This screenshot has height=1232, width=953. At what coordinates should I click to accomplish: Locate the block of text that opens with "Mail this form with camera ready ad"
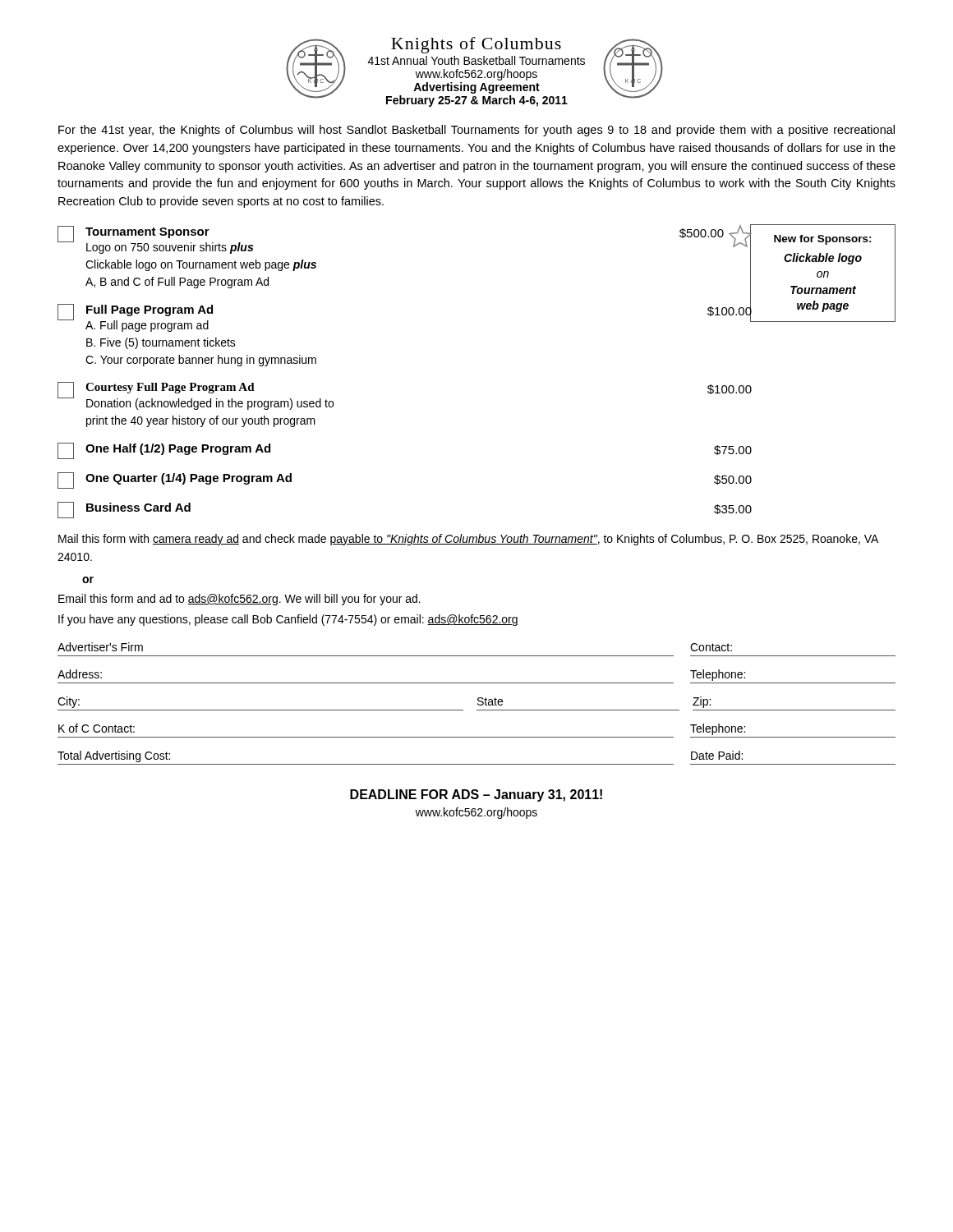coord(468,540)
